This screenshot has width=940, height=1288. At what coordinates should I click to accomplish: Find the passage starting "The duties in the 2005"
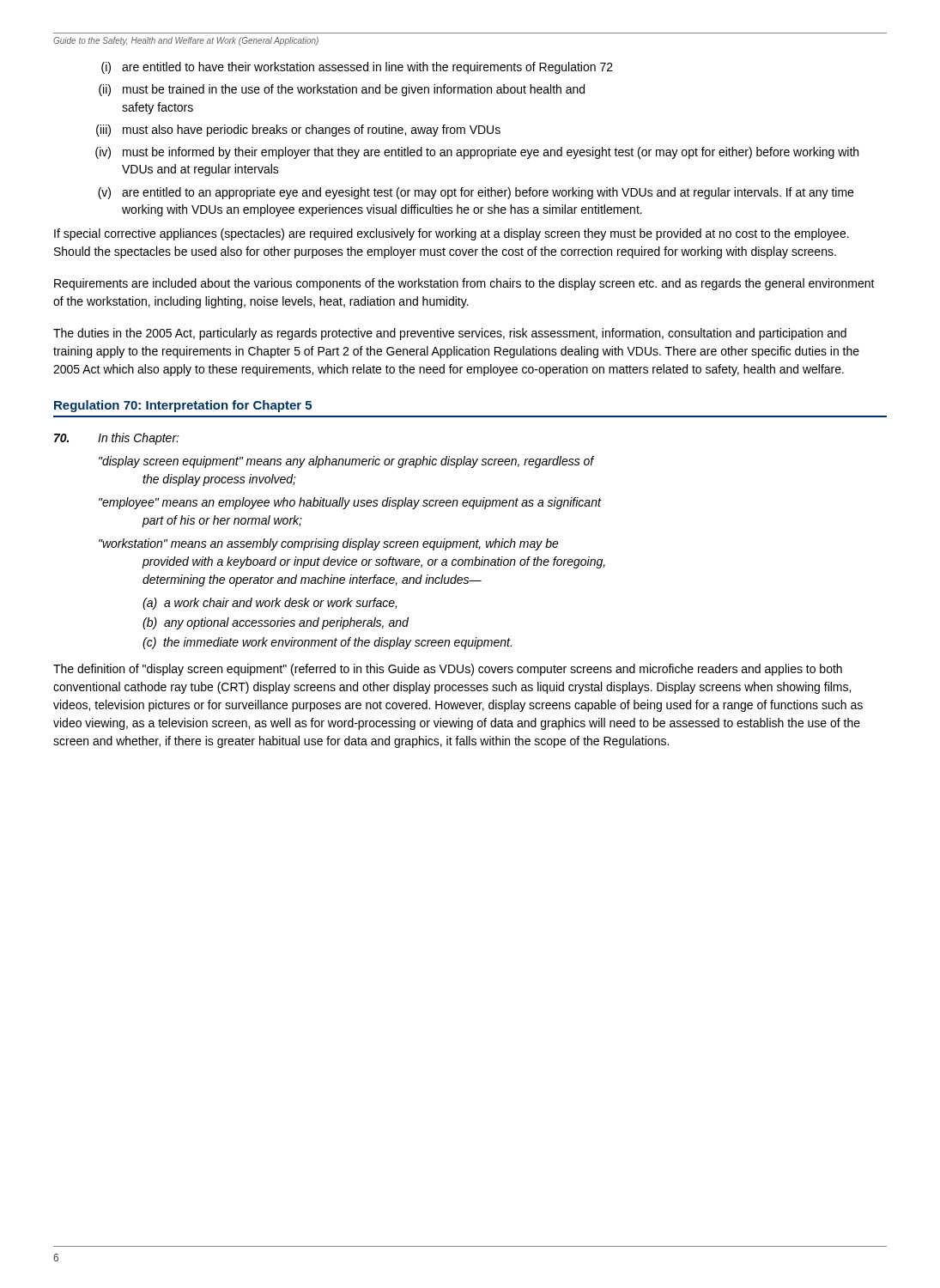point(456,351)
